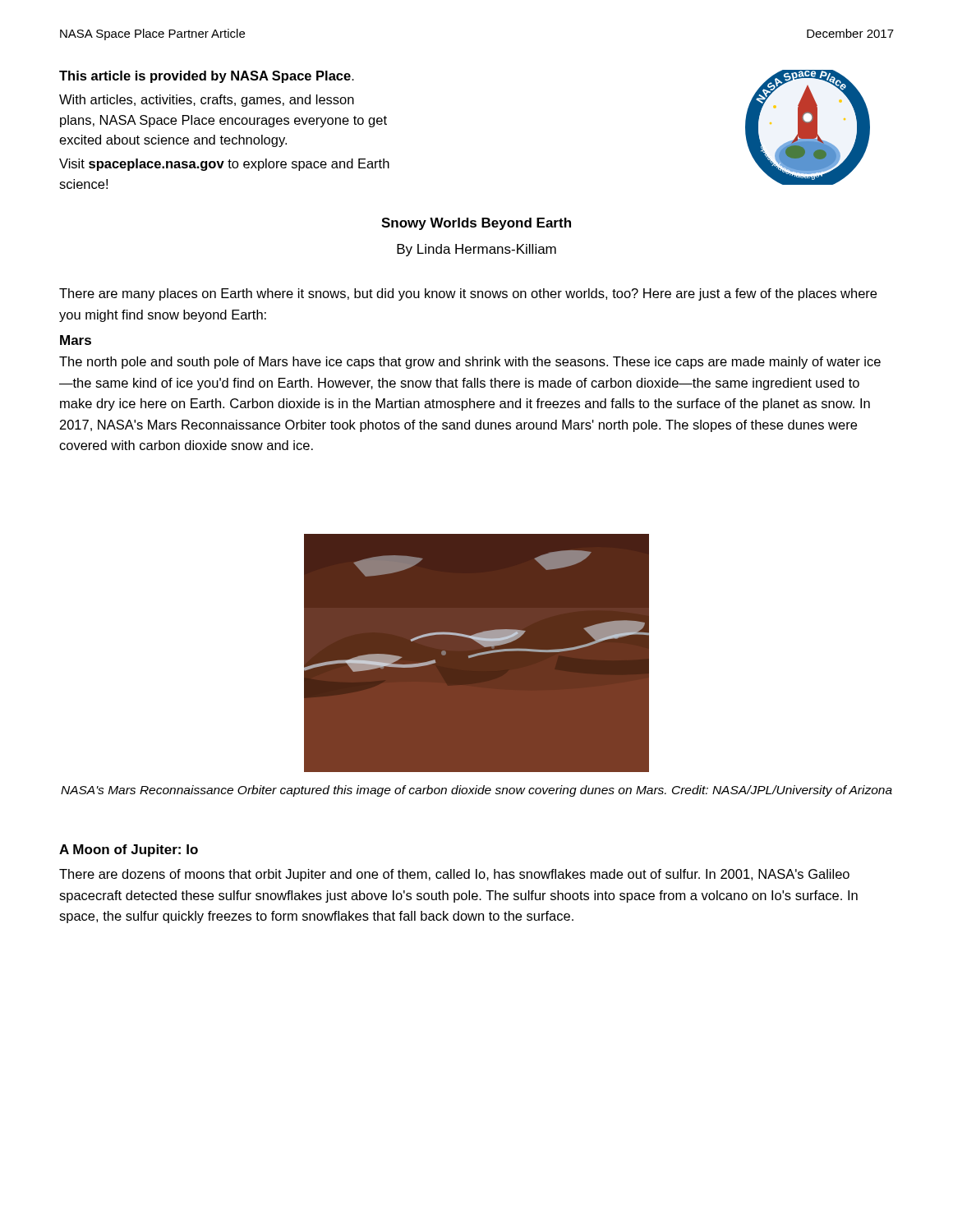953x1232 pixels.
Task: Find the region starting "By Linda Hermans-Killiam"
Action: [x=476, y=249]
